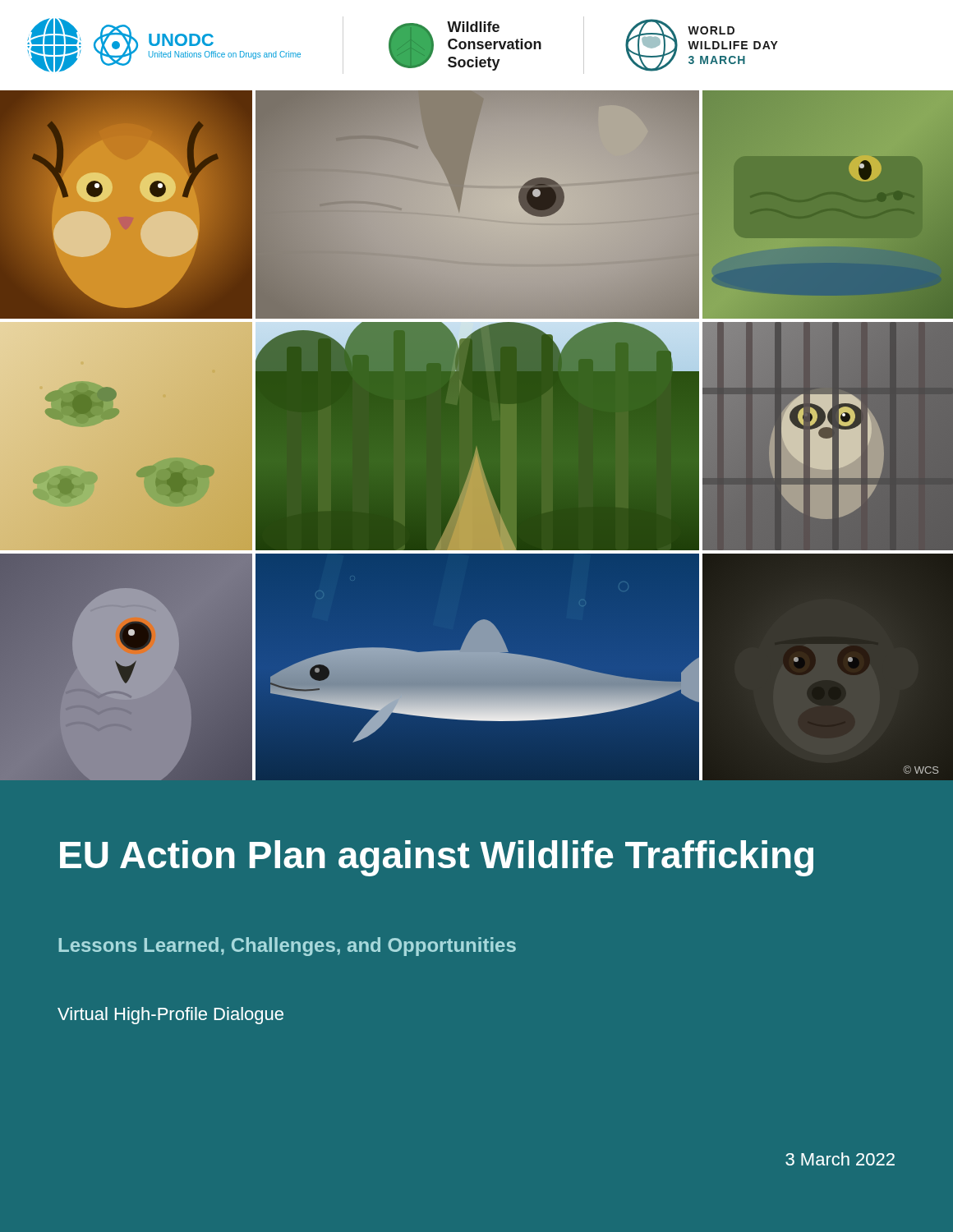Find the block starting "Virtual High-Profile Dialogue"

[171, 1014]
